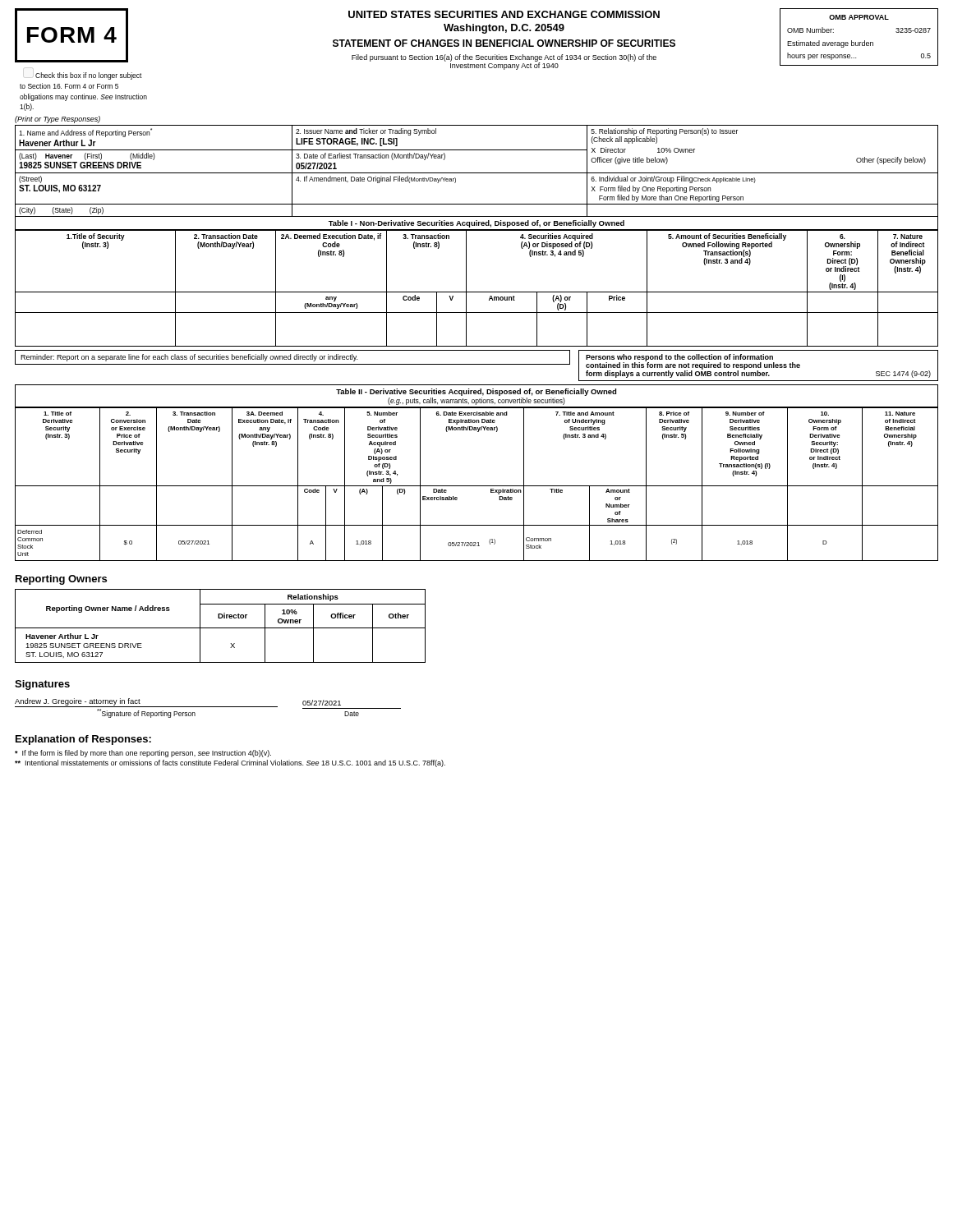Navigate to the element starting "Table II - Derivative Securities Acquired, Disposed of,"
This screenshot has width=953, height=1232.
pyautogui.click(x=476, y=396)
